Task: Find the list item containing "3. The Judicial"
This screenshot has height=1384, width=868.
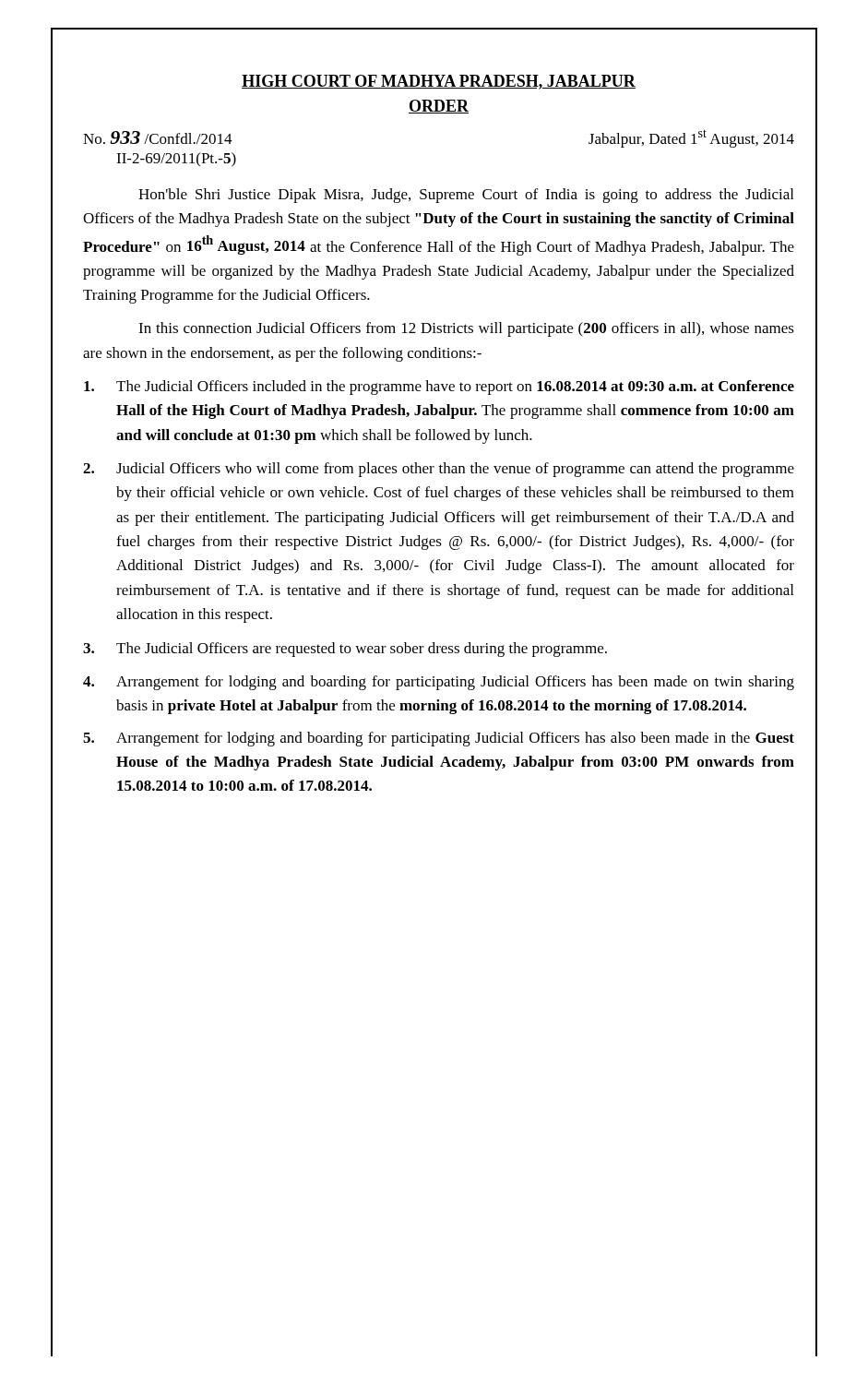Action: pos(439,648)
